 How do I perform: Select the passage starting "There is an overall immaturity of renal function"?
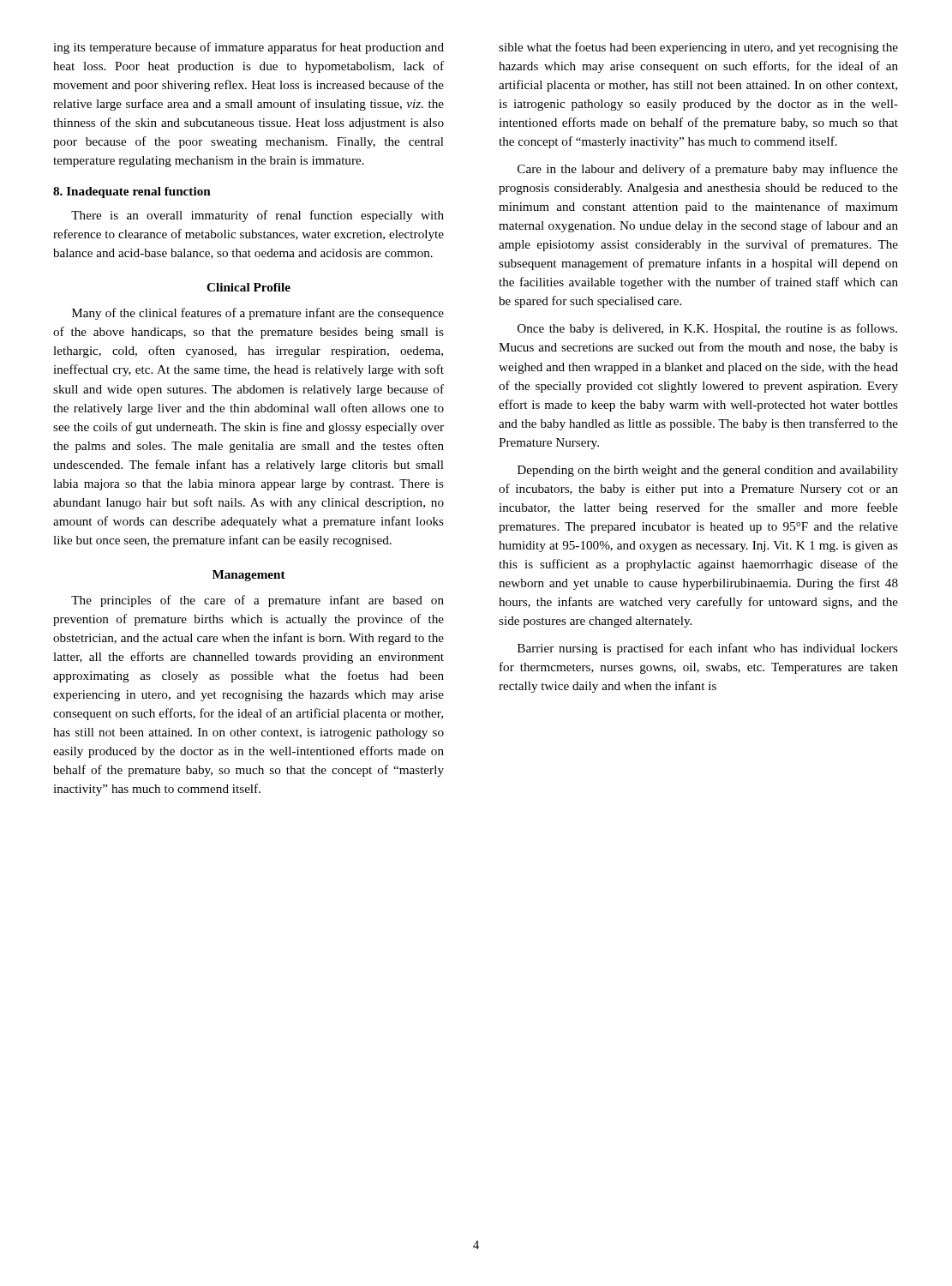coord(248,234)
